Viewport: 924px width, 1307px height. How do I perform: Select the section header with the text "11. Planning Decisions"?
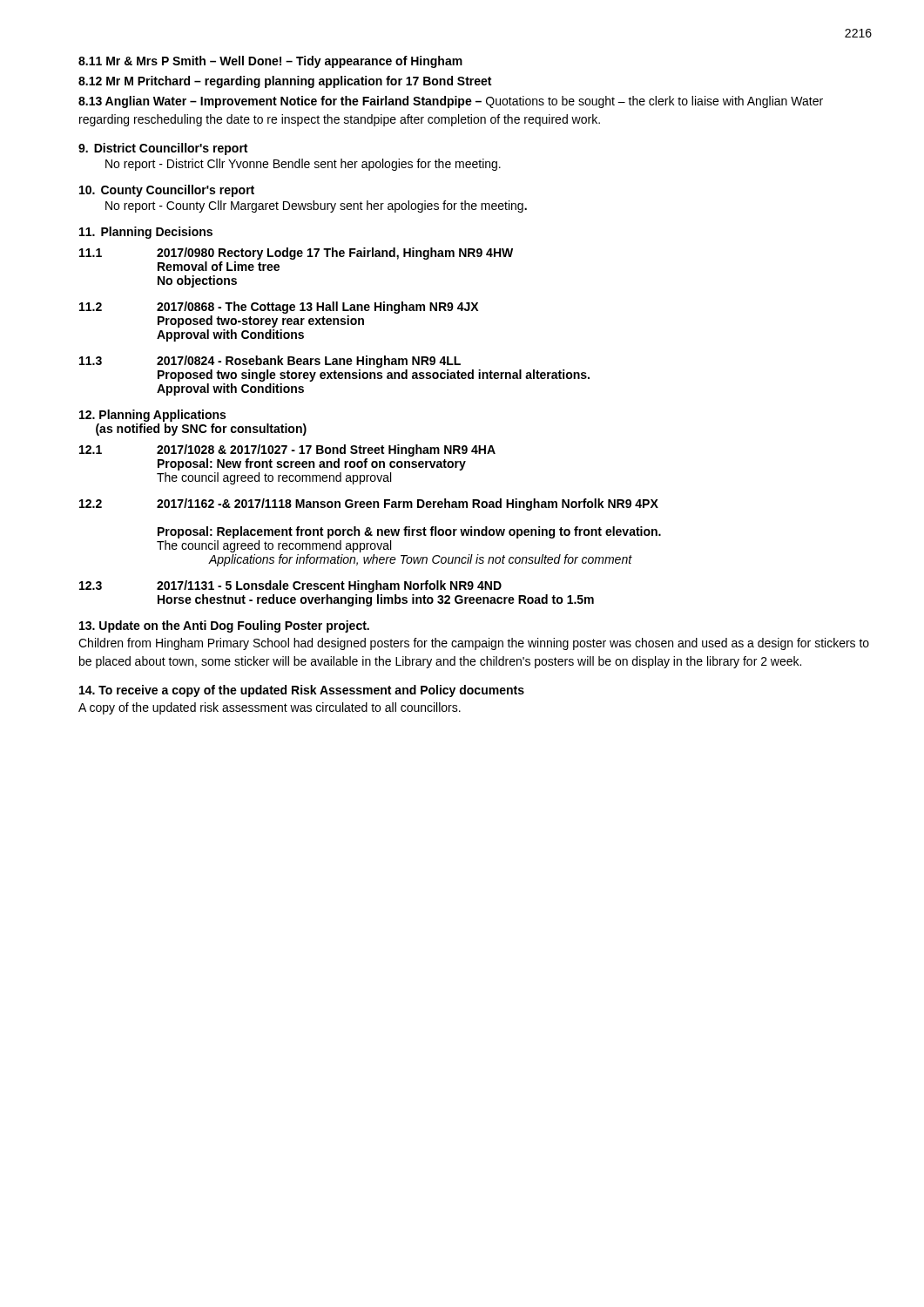coord(146,232)
